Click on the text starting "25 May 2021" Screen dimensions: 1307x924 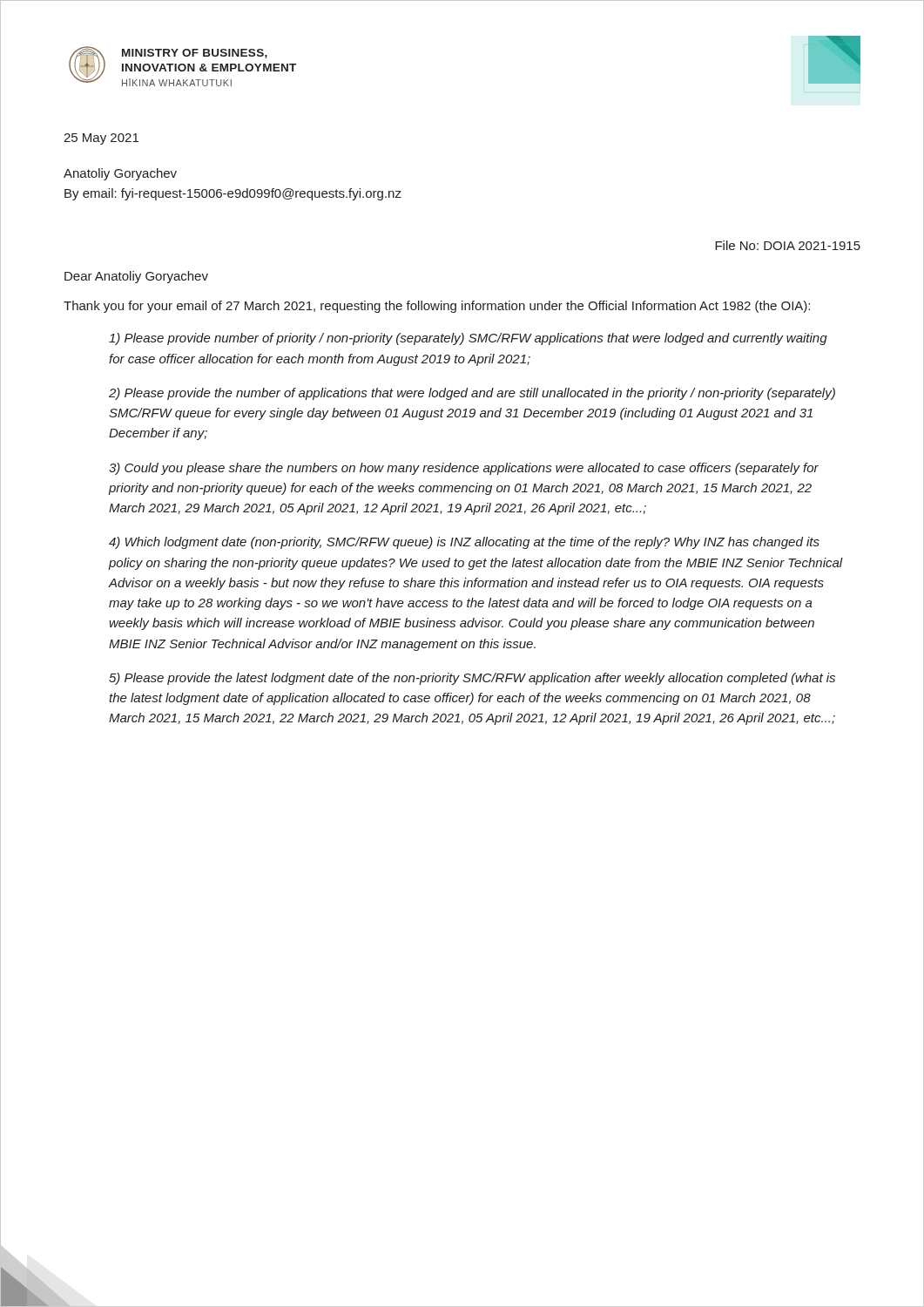click(101, 137)
